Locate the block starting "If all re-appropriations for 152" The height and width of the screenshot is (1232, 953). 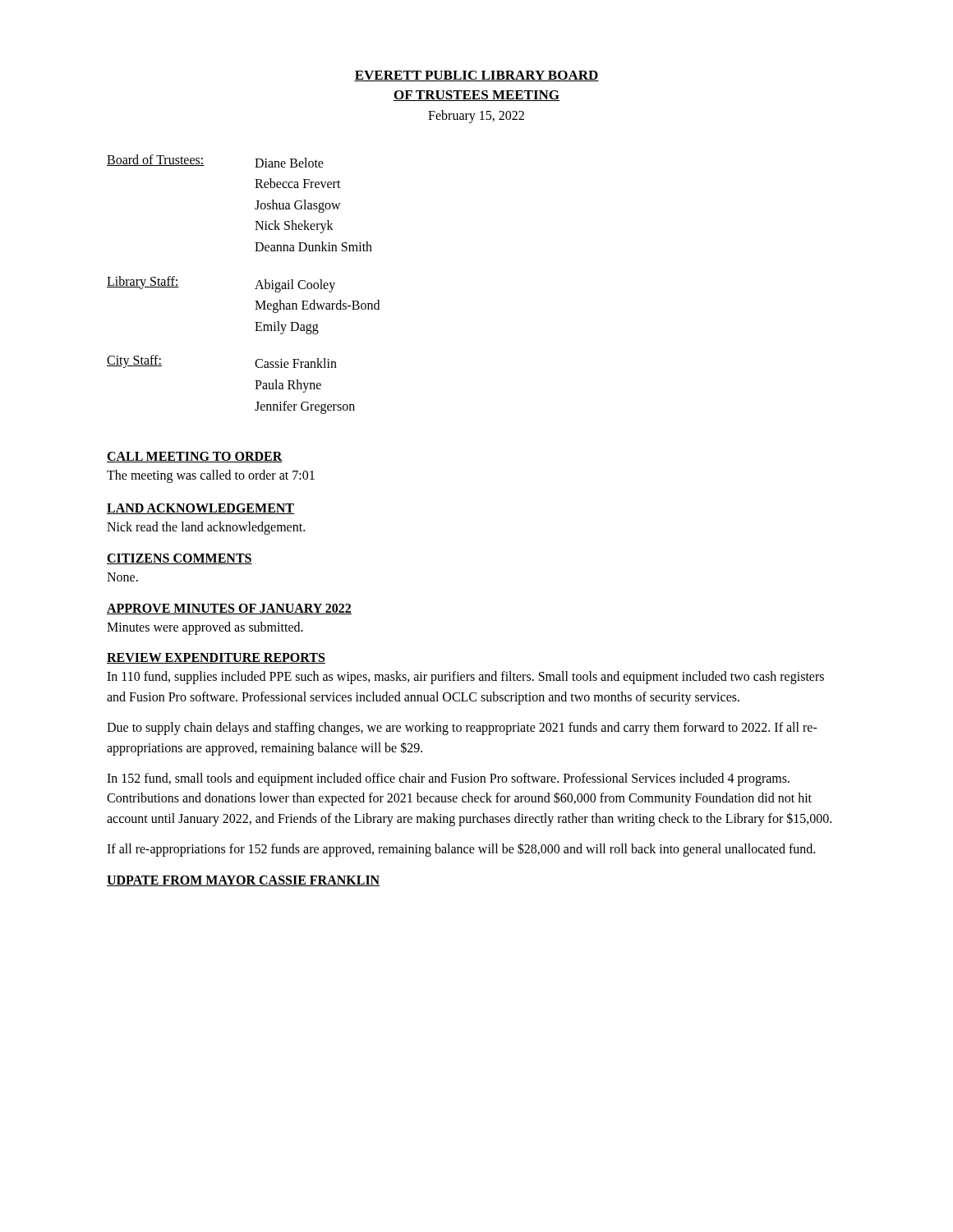click(461, 849)
